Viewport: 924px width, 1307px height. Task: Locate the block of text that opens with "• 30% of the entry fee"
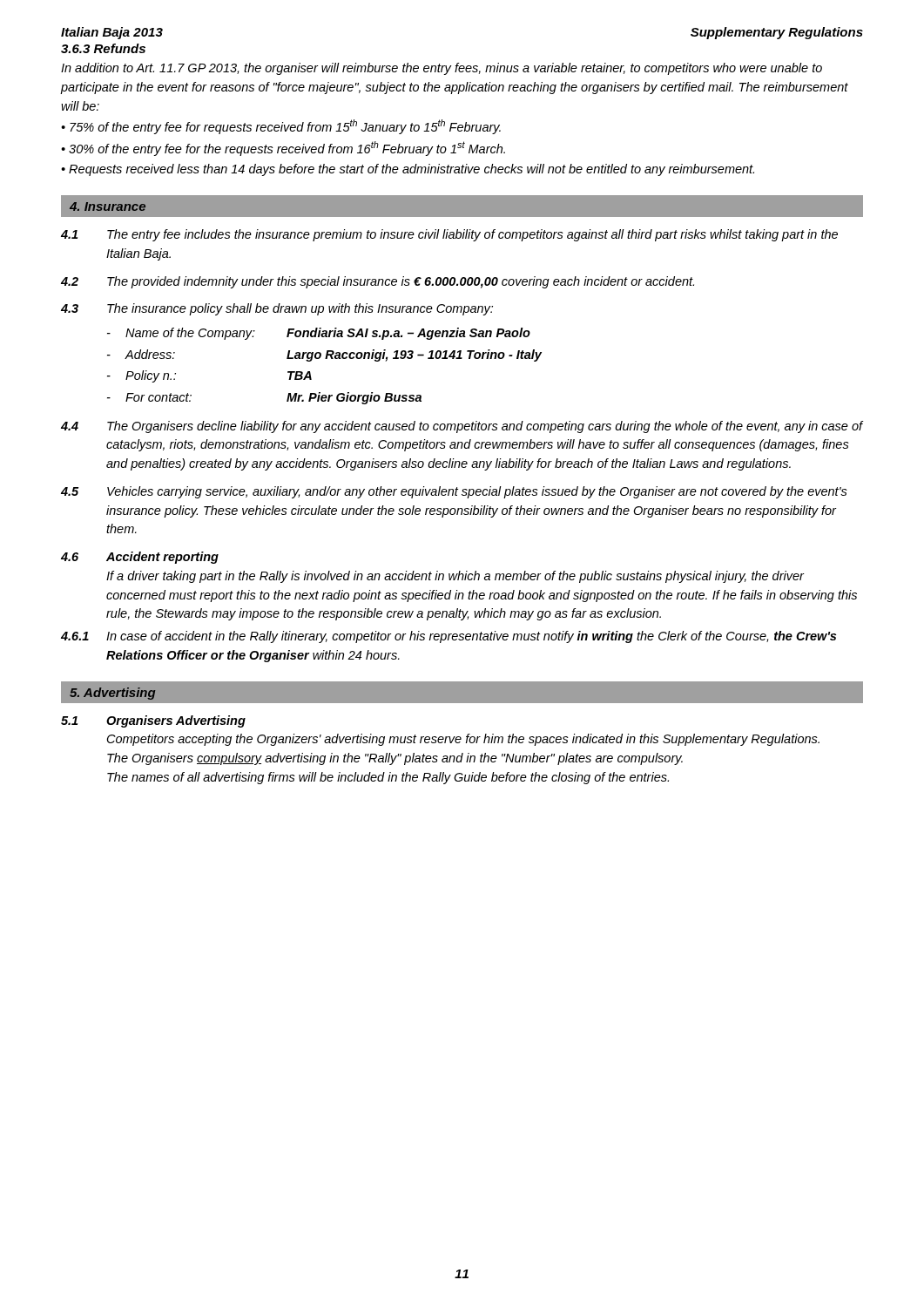pyautogui.click(x=284, y=147)
